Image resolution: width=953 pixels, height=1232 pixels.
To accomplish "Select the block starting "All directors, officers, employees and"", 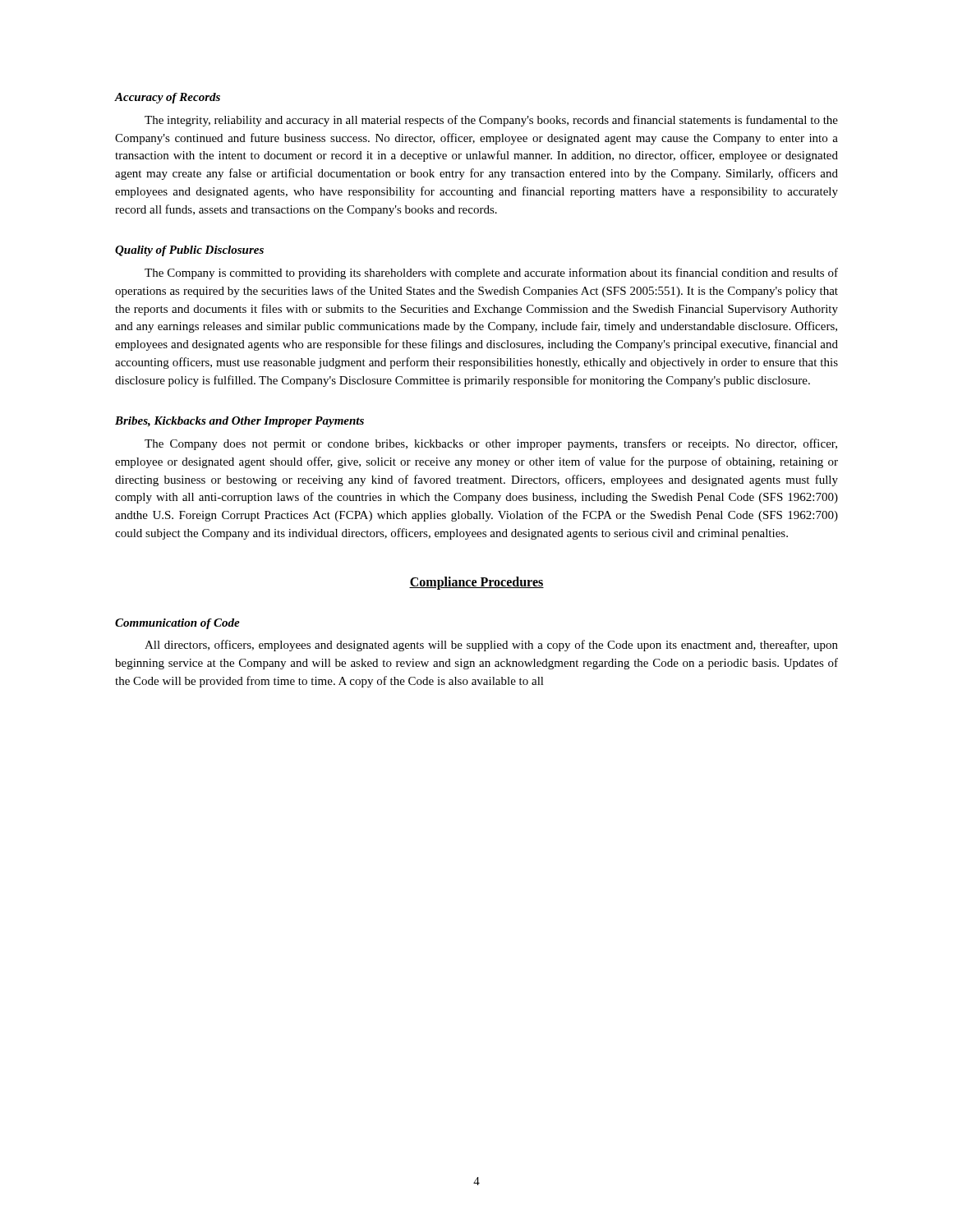I will (476, 664).
